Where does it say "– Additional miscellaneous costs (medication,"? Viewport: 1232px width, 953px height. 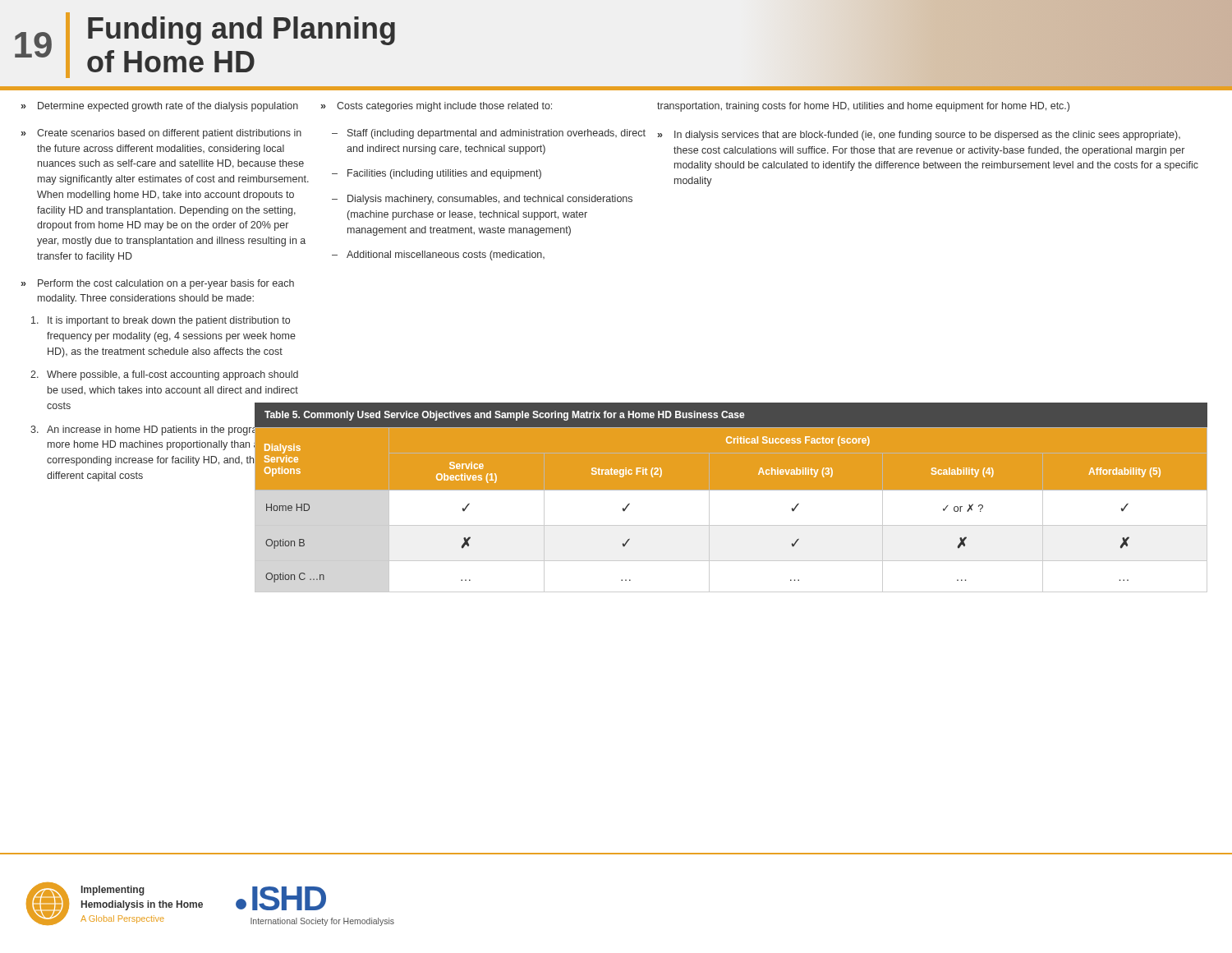(x=438, y=255)
